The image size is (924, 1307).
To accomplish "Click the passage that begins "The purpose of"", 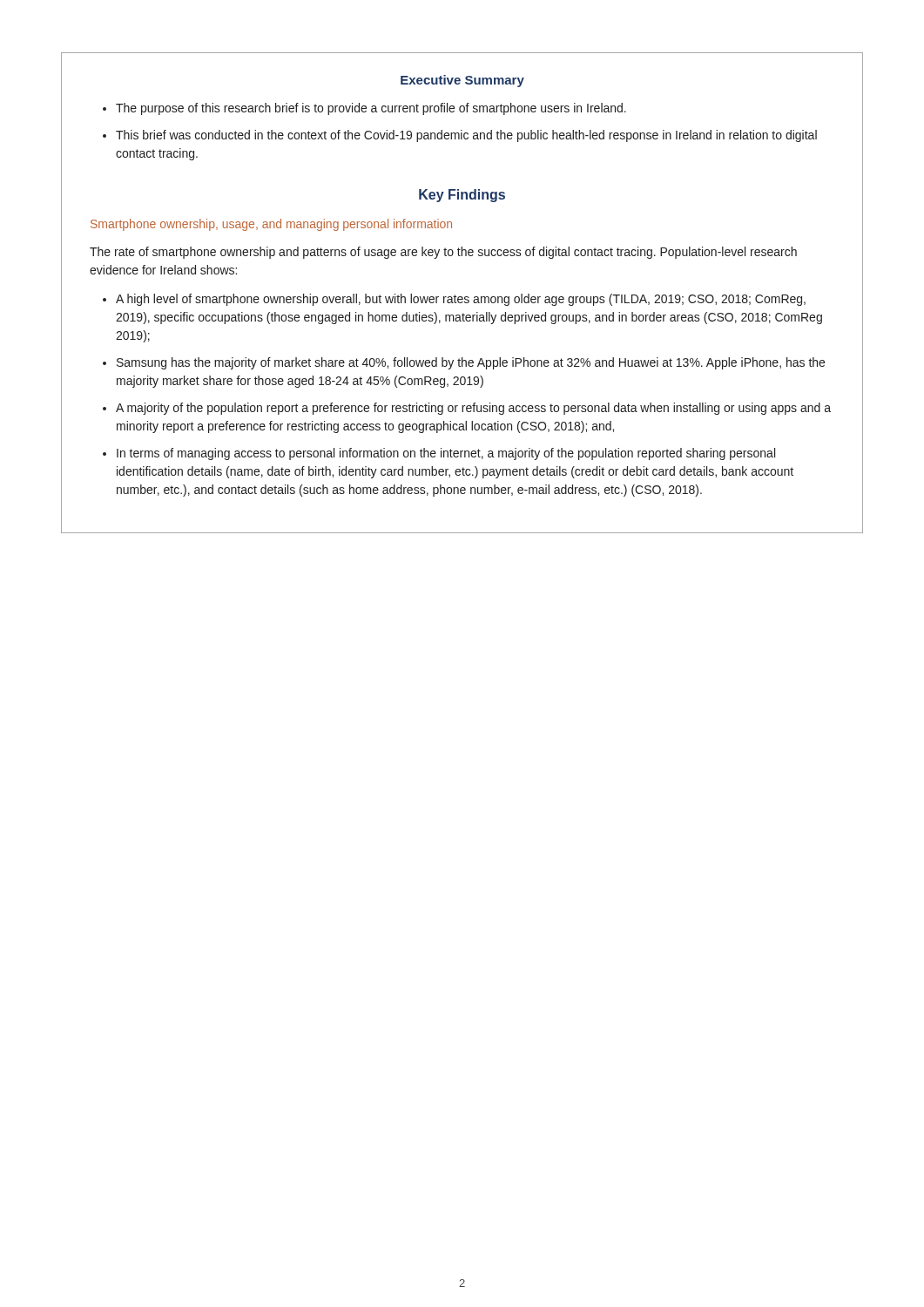I will tap(371, 108).
